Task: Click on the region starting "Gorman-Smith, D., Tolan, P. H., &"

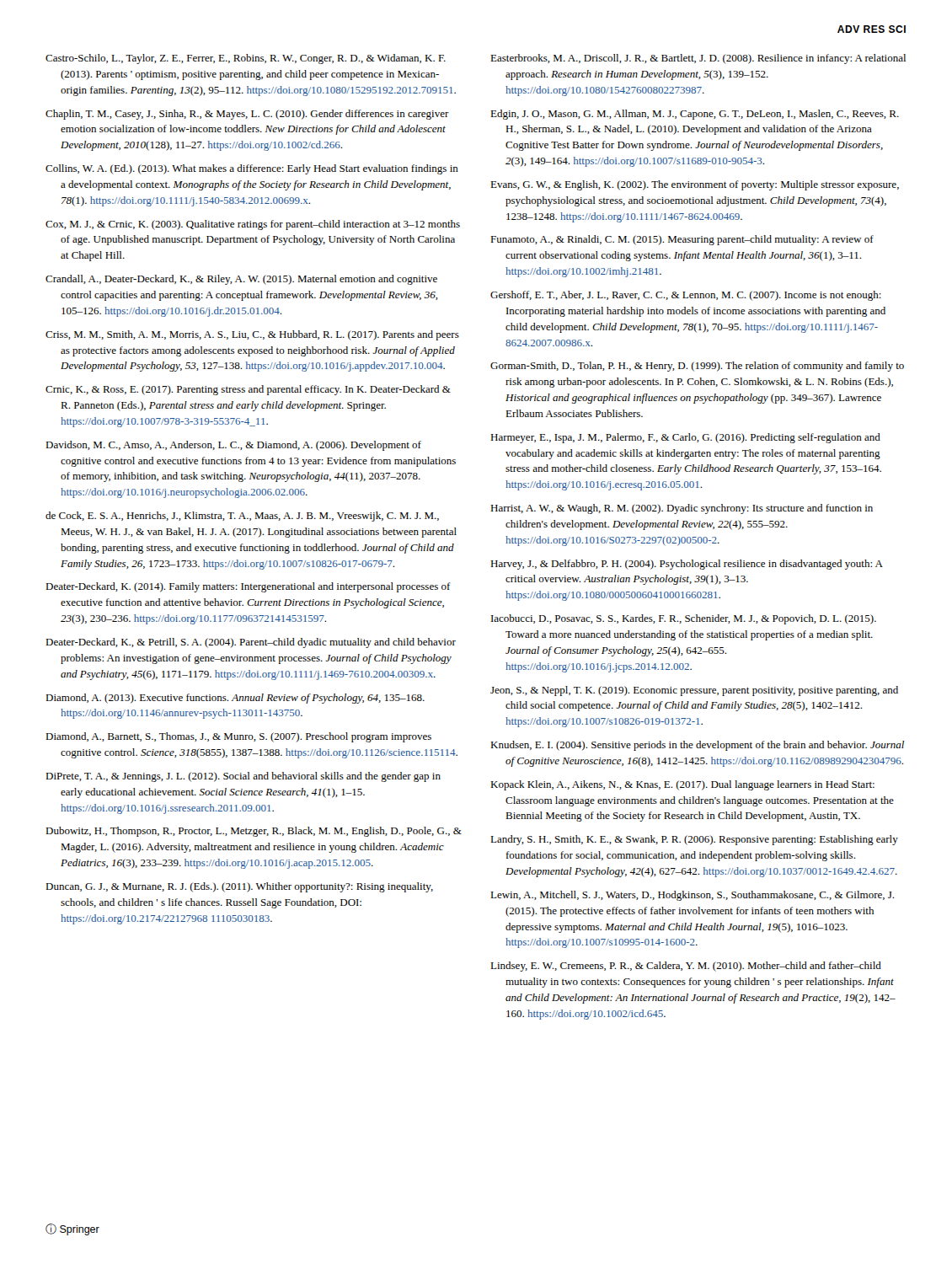Action: (697, 389)
